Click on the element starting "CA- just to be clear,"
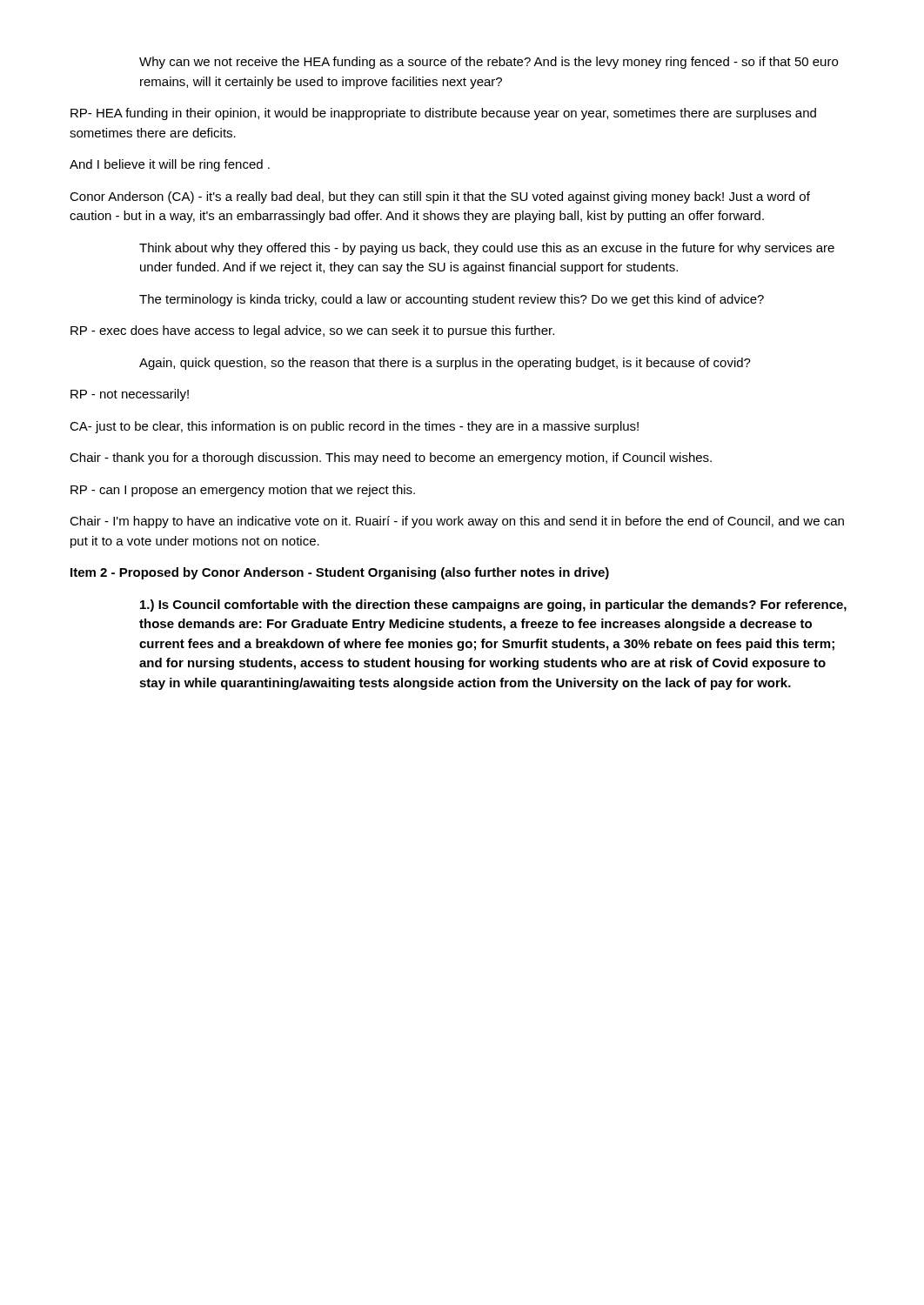Viewport: 924px width, 1305px height. 355,425
